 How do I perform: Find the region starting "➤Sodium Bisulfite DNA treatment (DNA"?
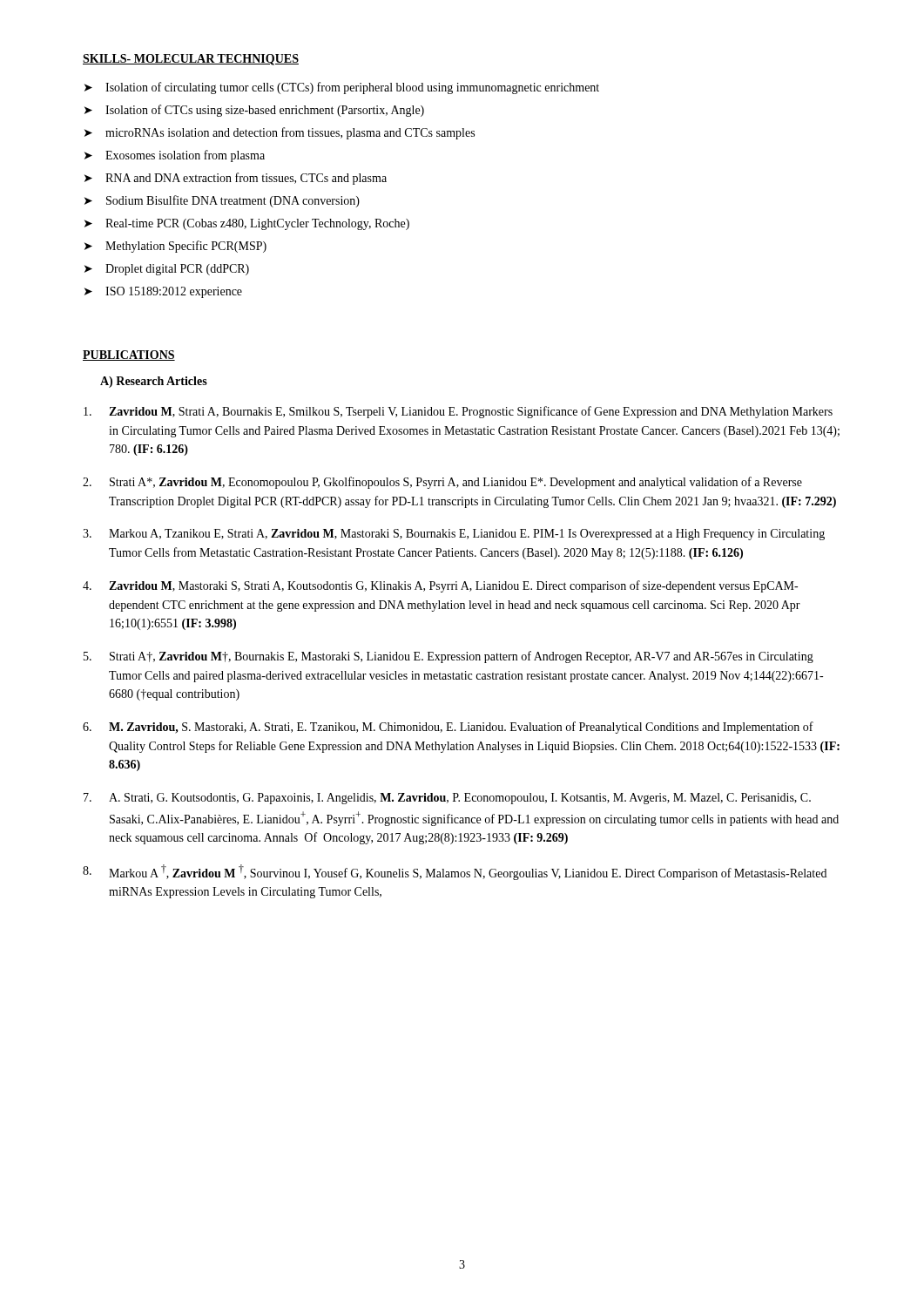coord(221,201)
